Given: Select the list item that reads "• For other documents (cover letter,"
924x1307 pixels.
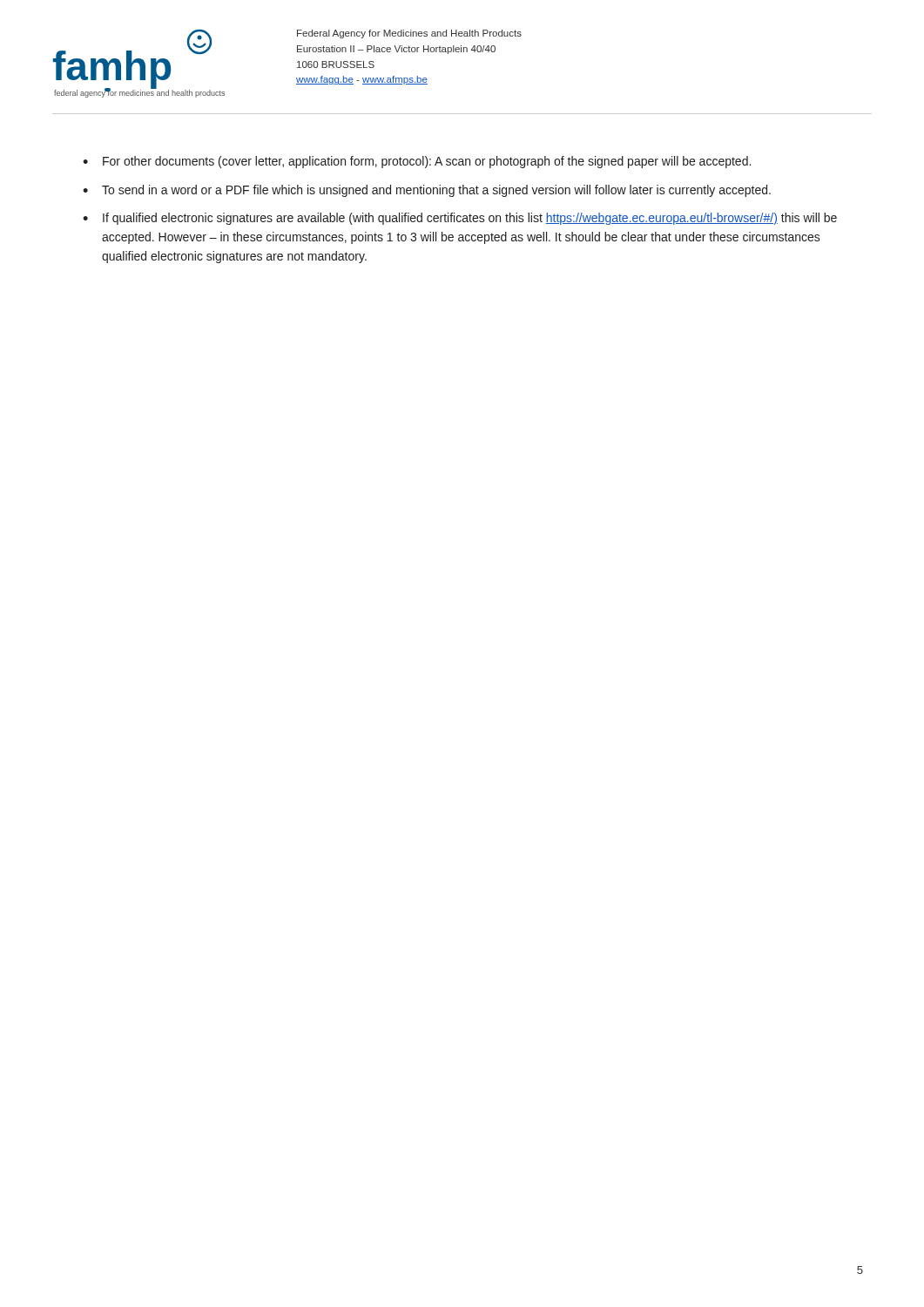Looking at the screenshot, I should click(469, 162).
